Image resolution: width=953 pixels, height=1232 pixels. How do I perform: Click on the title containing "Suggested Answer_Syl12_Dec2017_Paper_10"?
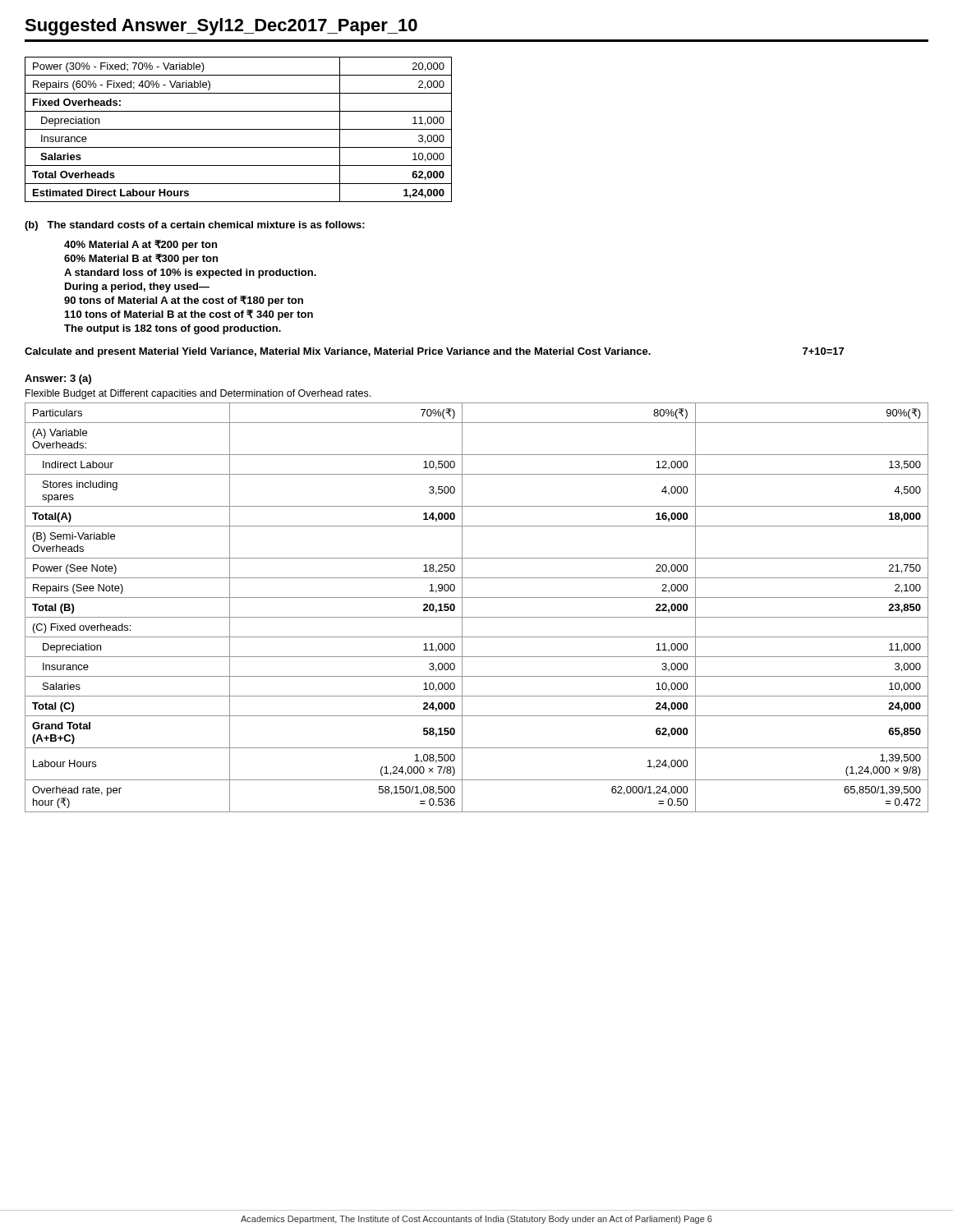pos(221,27)
